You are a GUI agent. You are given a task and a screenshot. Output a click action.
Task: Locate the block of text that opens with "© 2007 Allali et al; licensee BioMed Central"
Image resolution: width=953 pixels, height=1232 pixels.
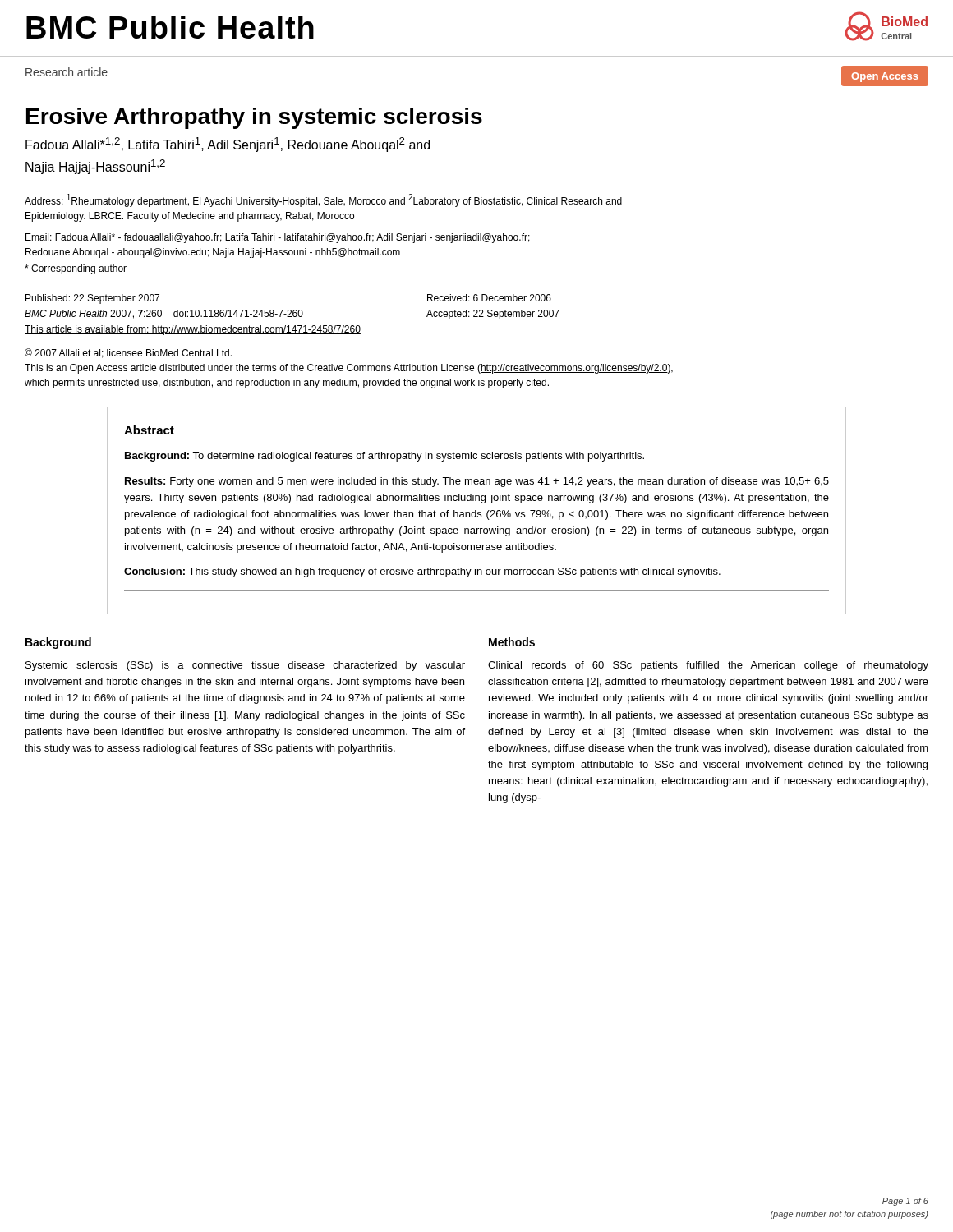[x=349, y=368]
